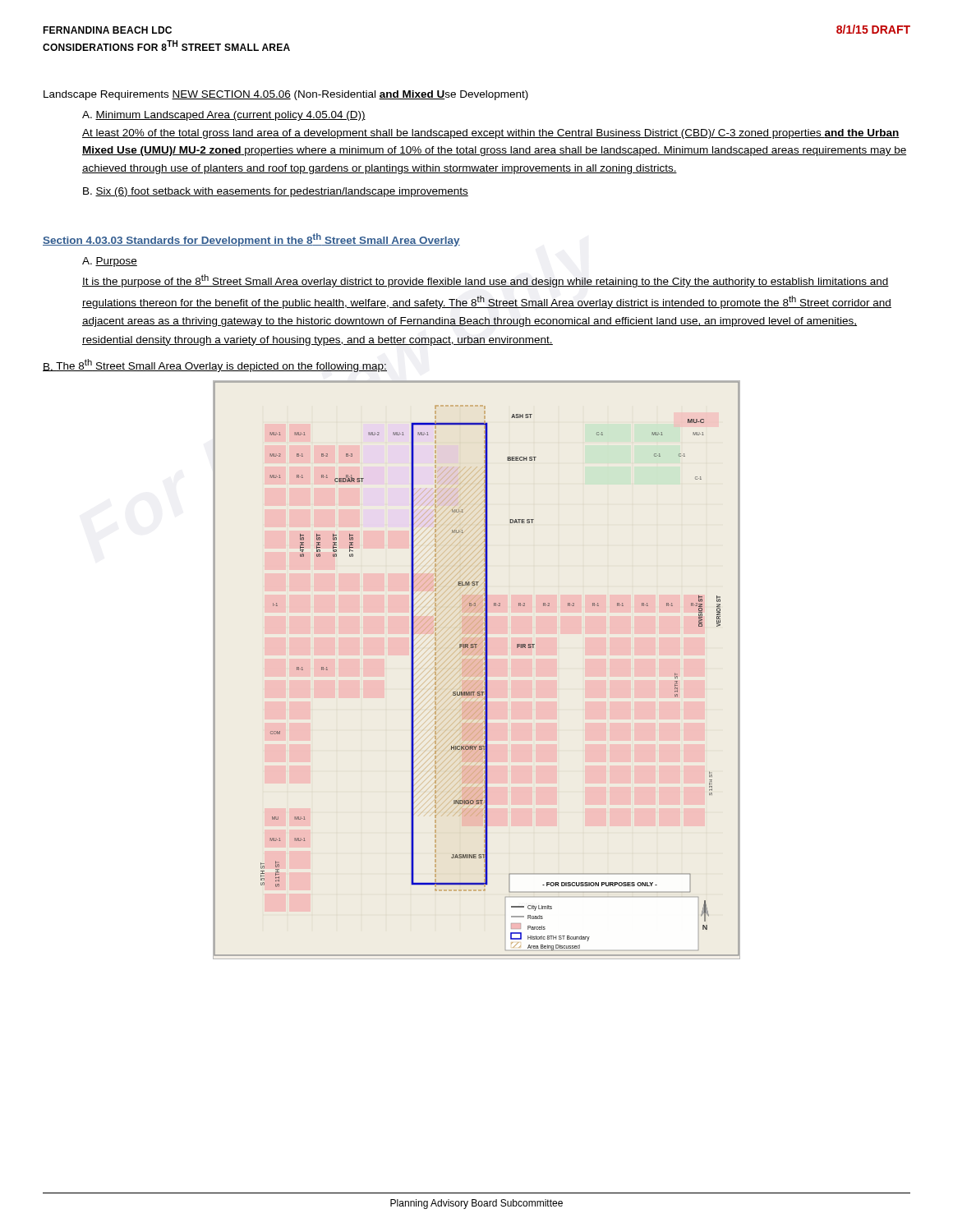Find the section header containing "Section 4.03.03 Standards for Development in the"
This screenshot has height=1232, width=953.
251,239
